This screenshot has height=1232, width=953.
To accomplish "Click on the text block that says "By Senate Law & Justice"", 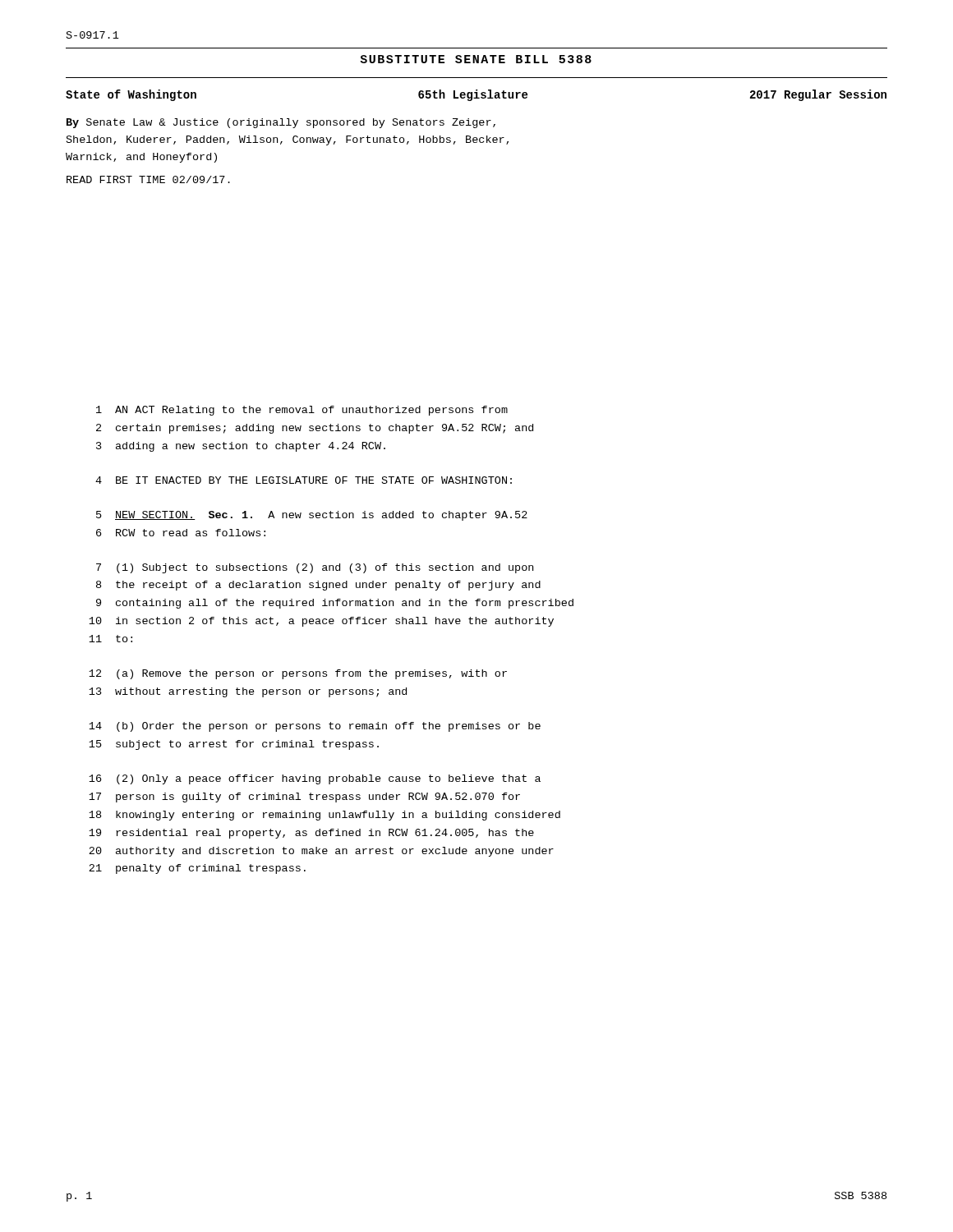I will coord(289,140).
